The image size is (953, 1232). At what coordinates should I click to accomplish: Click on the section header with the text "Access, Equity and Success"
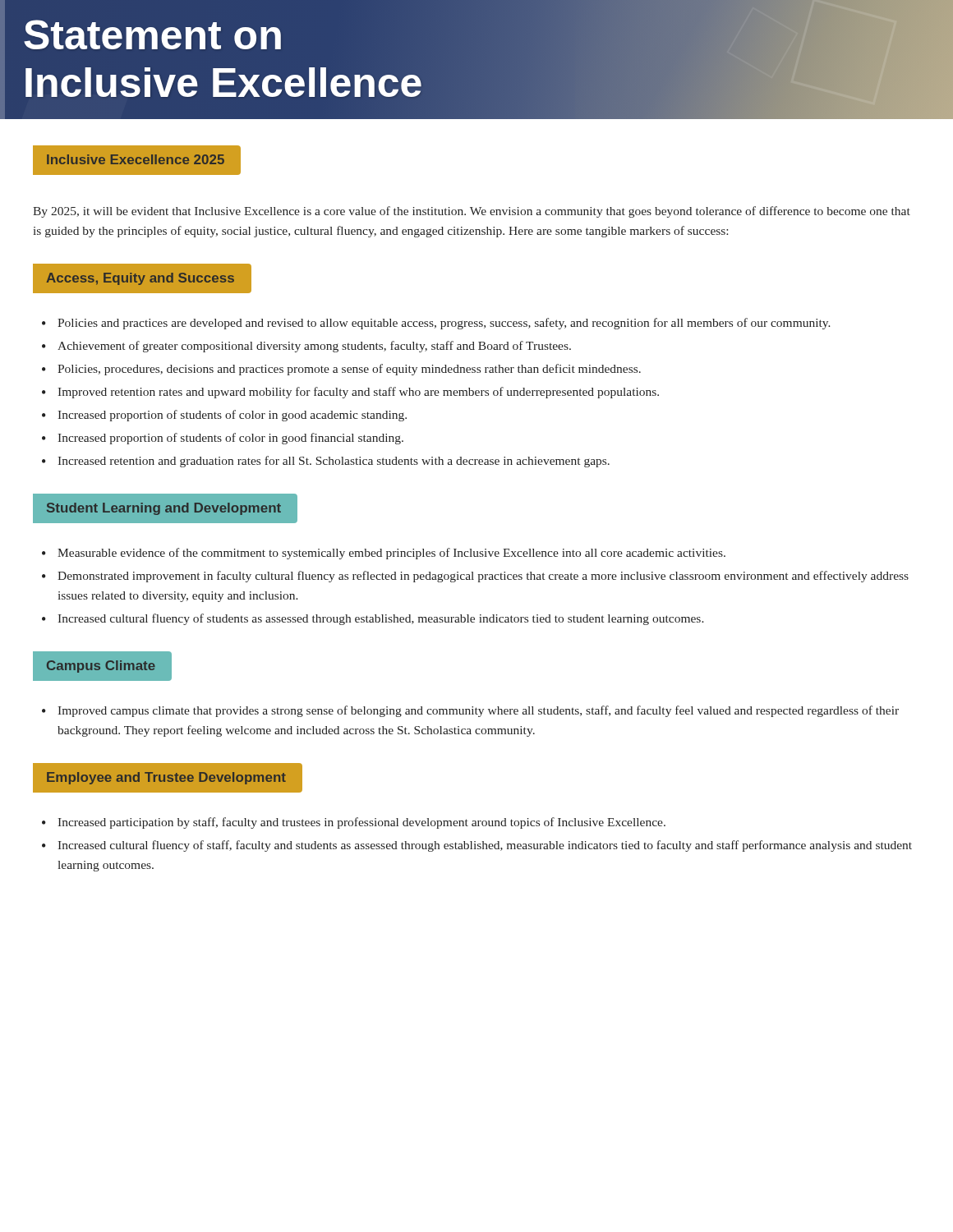click(142, 278)
